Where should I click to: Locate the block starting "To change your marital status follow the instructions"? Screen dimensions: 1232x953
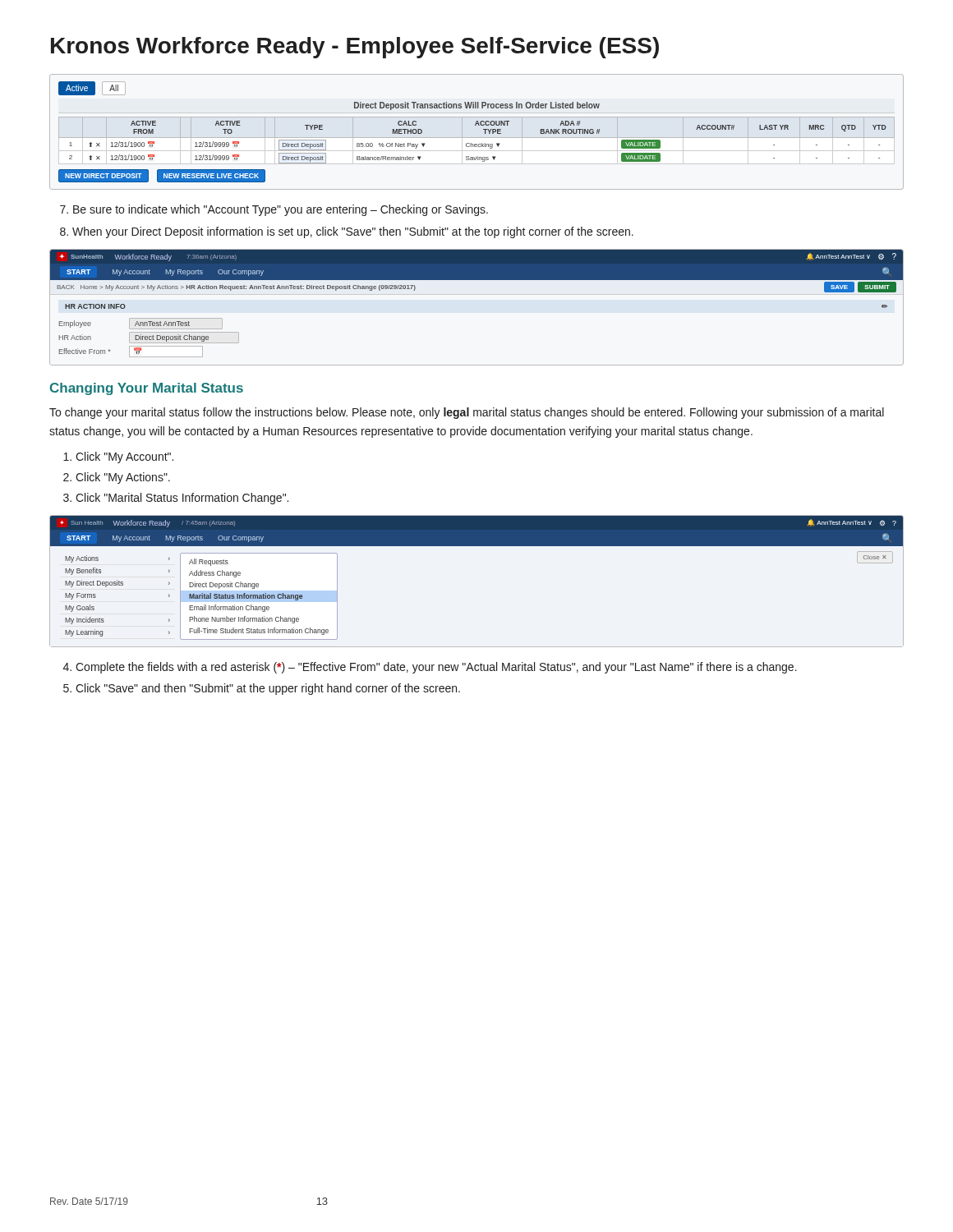pyautogui.click(x=476, y=422)
